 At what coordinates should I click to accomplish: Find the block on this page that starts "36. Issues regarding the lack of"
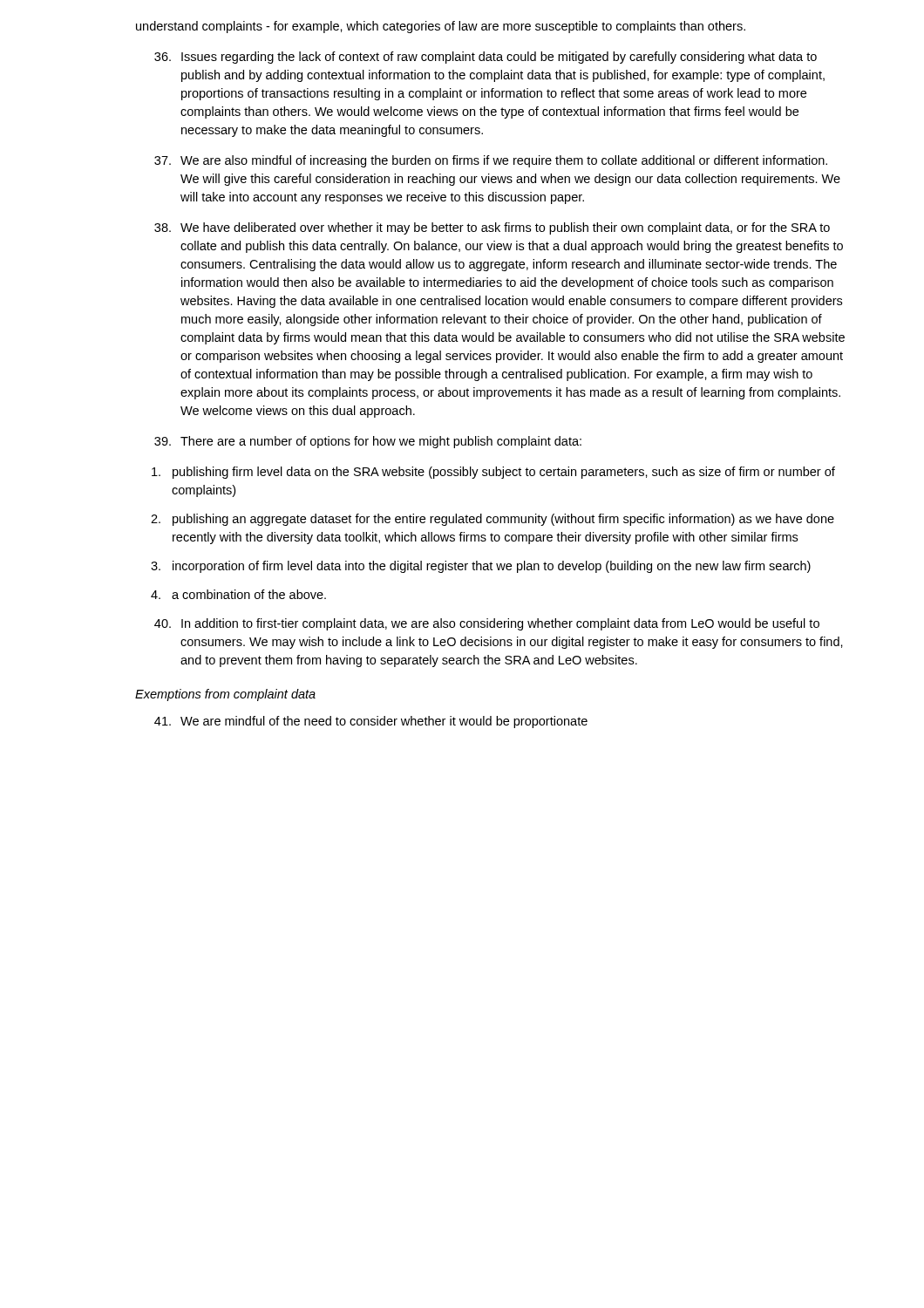tap(492, 94)
